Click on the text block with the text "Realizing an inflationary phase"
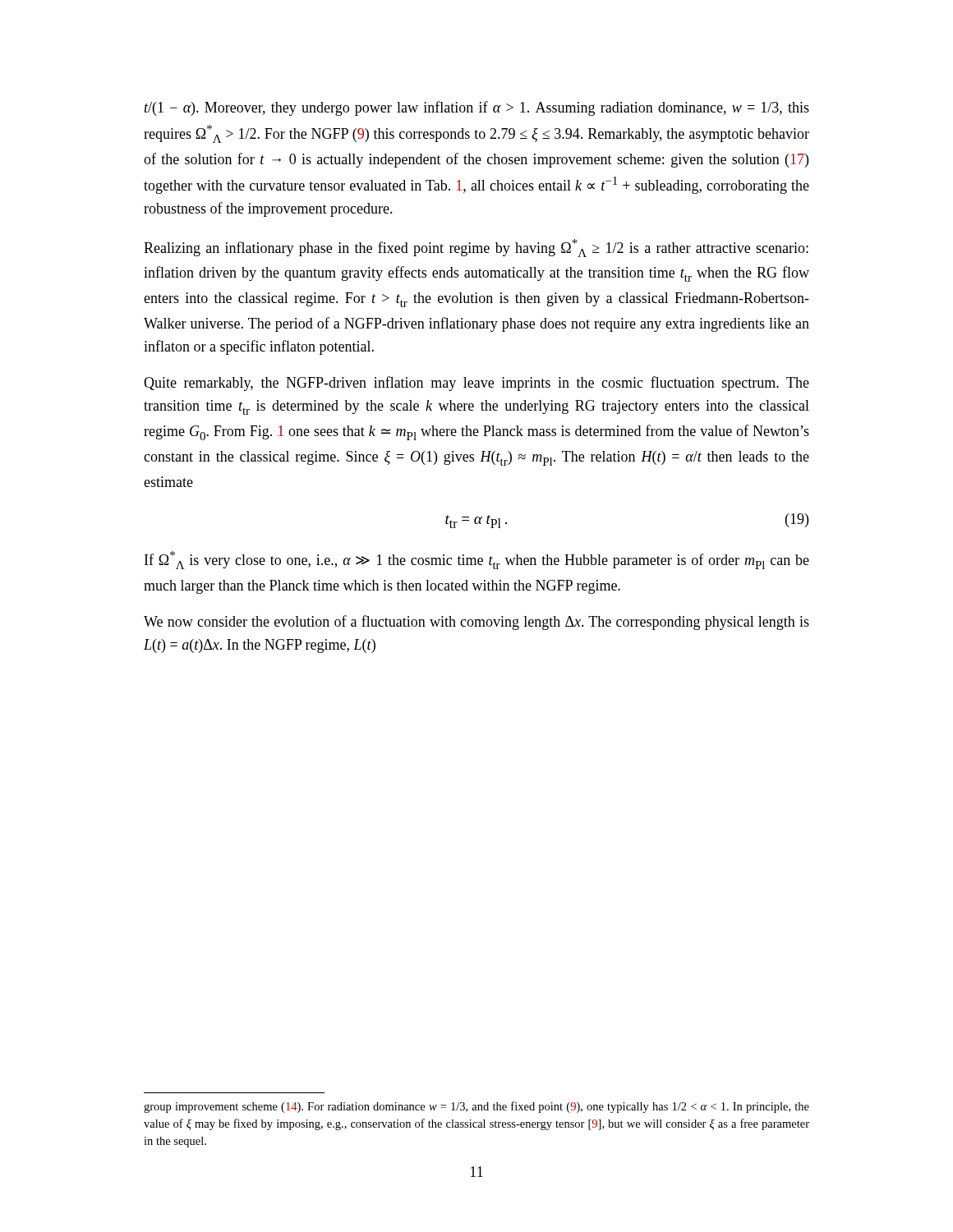The image size is (953, 1232). [476, 296]
